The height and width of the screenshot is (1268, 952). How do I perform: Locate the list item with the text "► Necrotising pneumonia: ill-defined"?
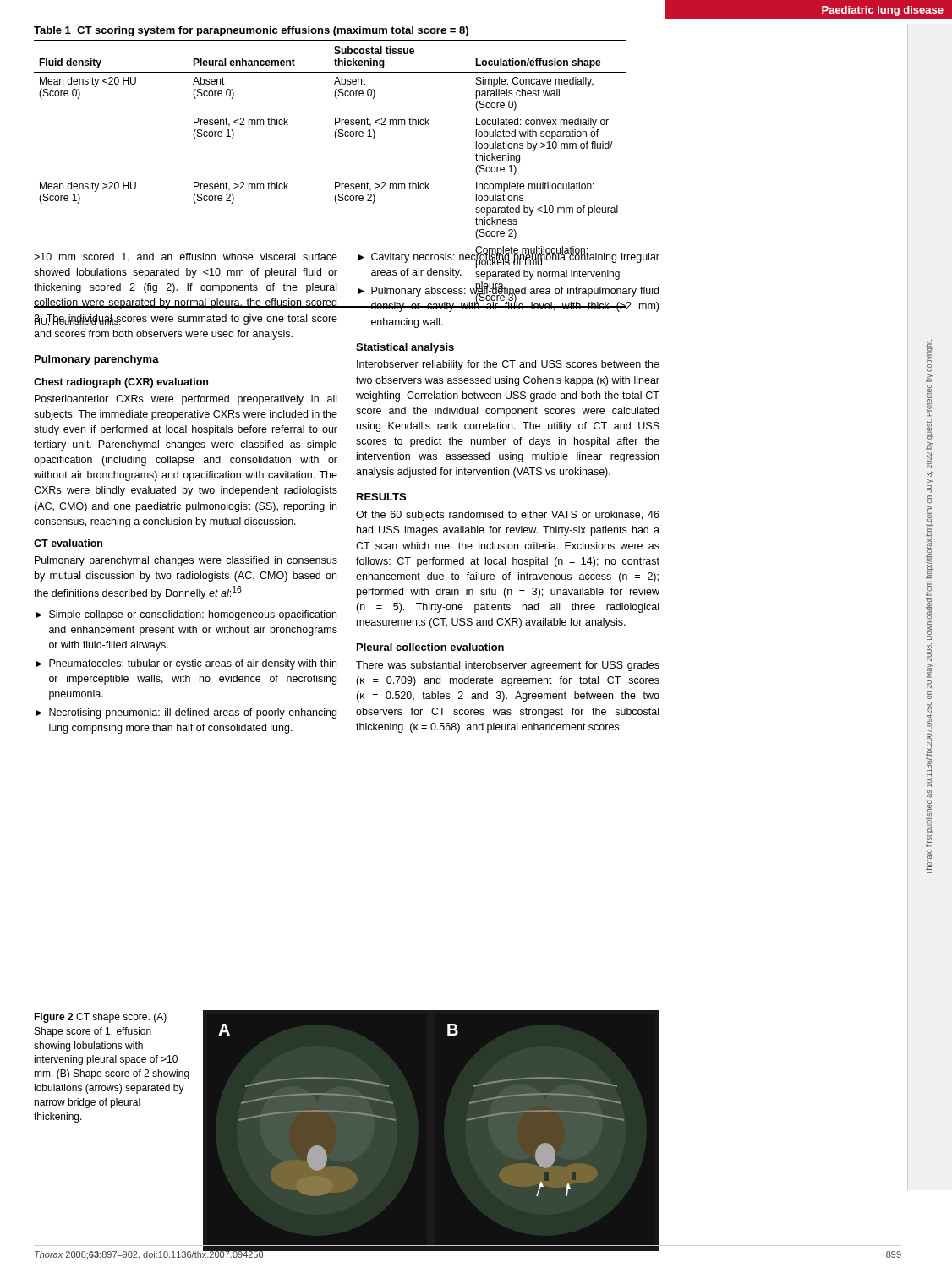pos(186,721)
